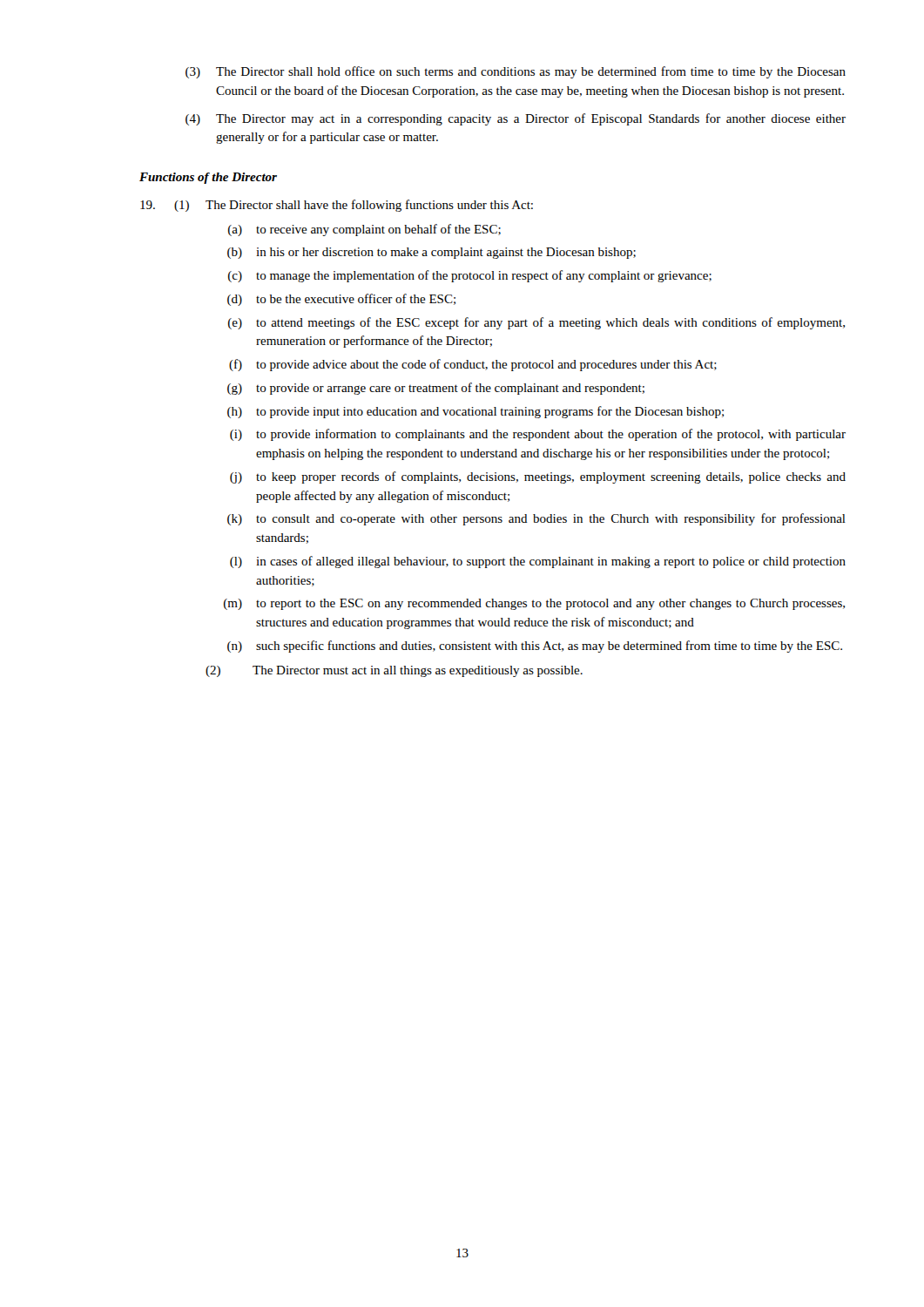
Task: Find the list item that says "(2) The Director"
Action: pyautogui.click(x=492, y=670)
